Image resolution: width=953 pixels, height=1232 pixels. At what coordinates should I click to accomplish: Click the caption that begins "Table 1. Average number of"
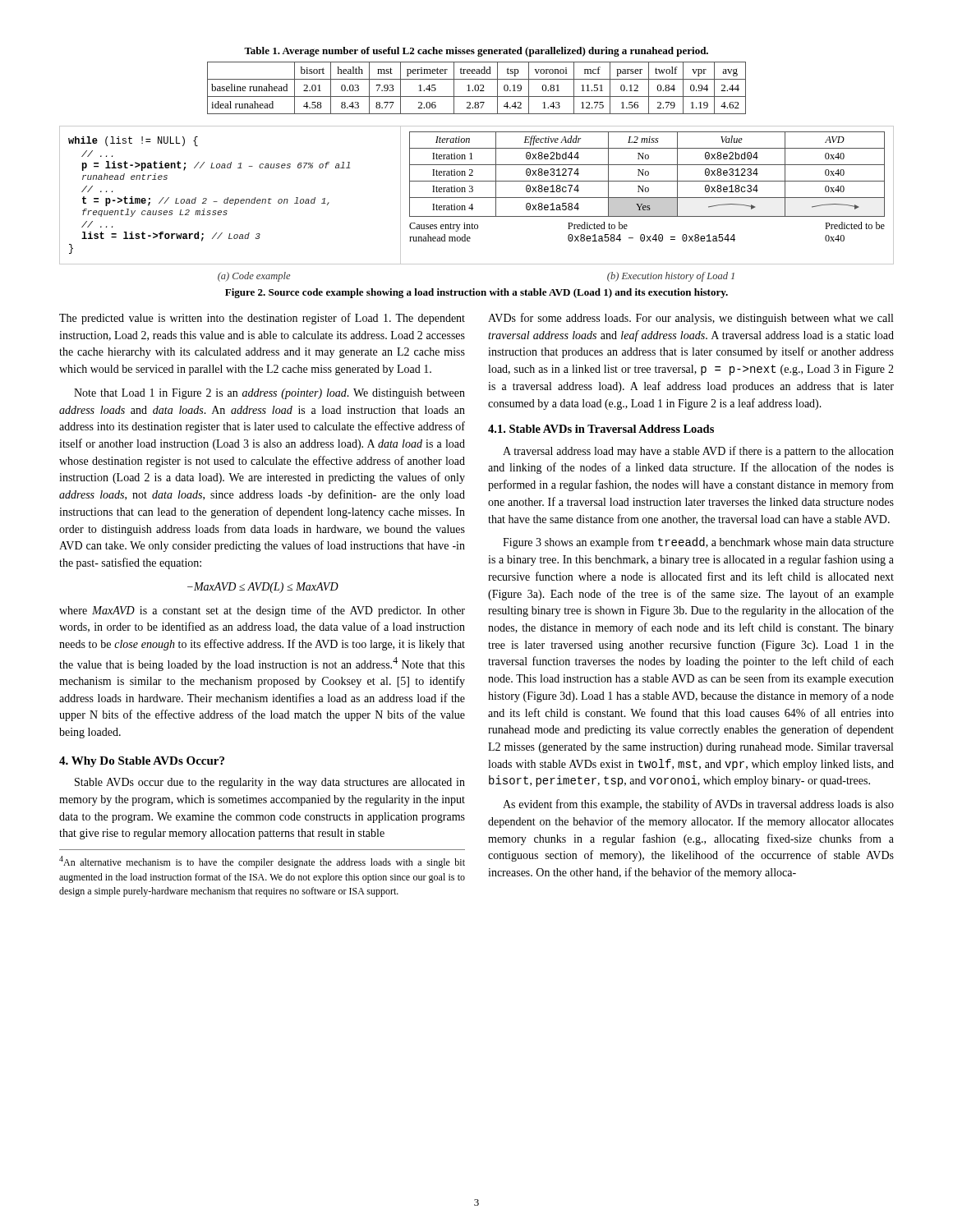pyautogui.click(x=476, y=51)
